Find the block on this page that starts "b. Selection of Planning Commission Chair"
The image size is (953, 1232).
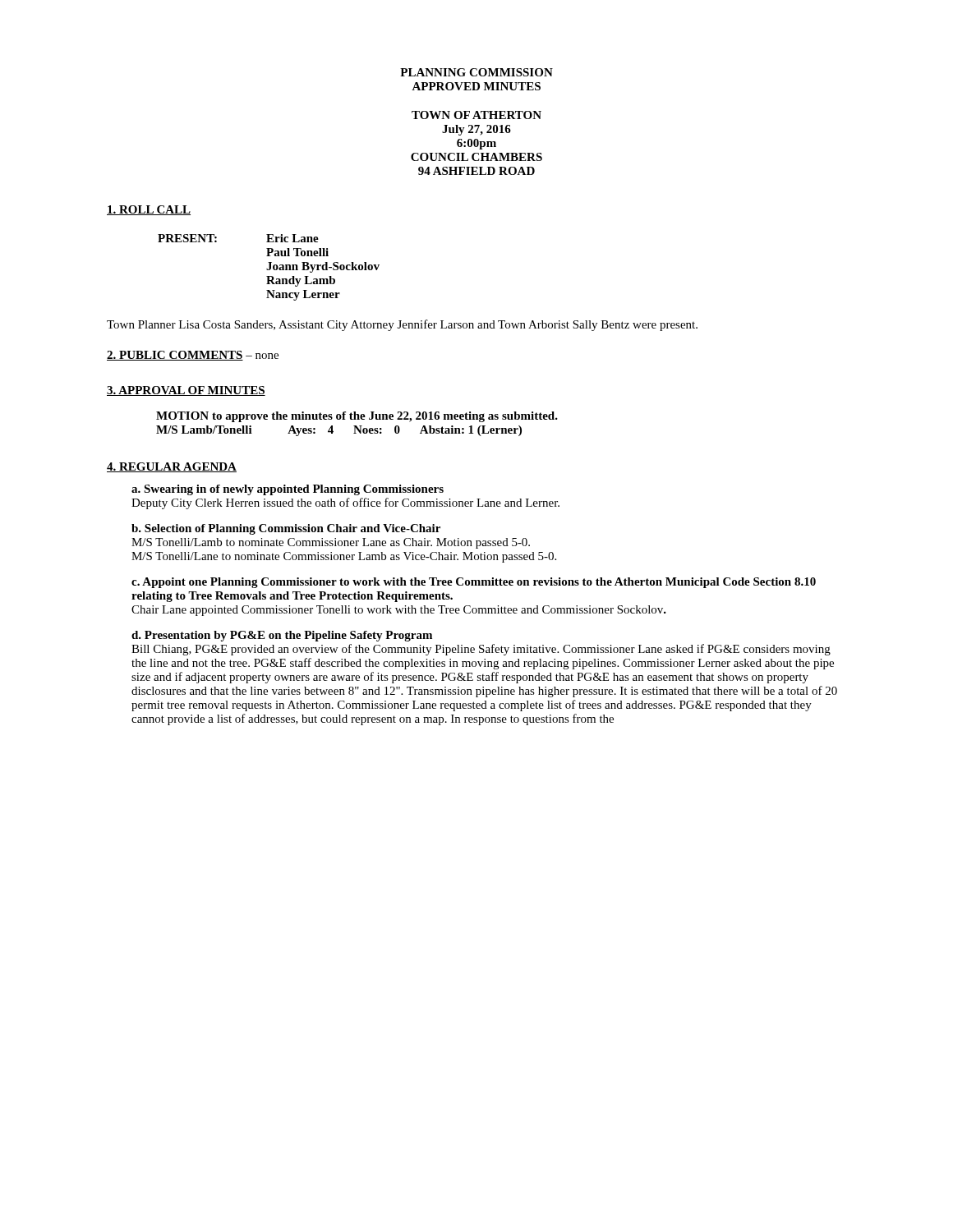[344, 542]
